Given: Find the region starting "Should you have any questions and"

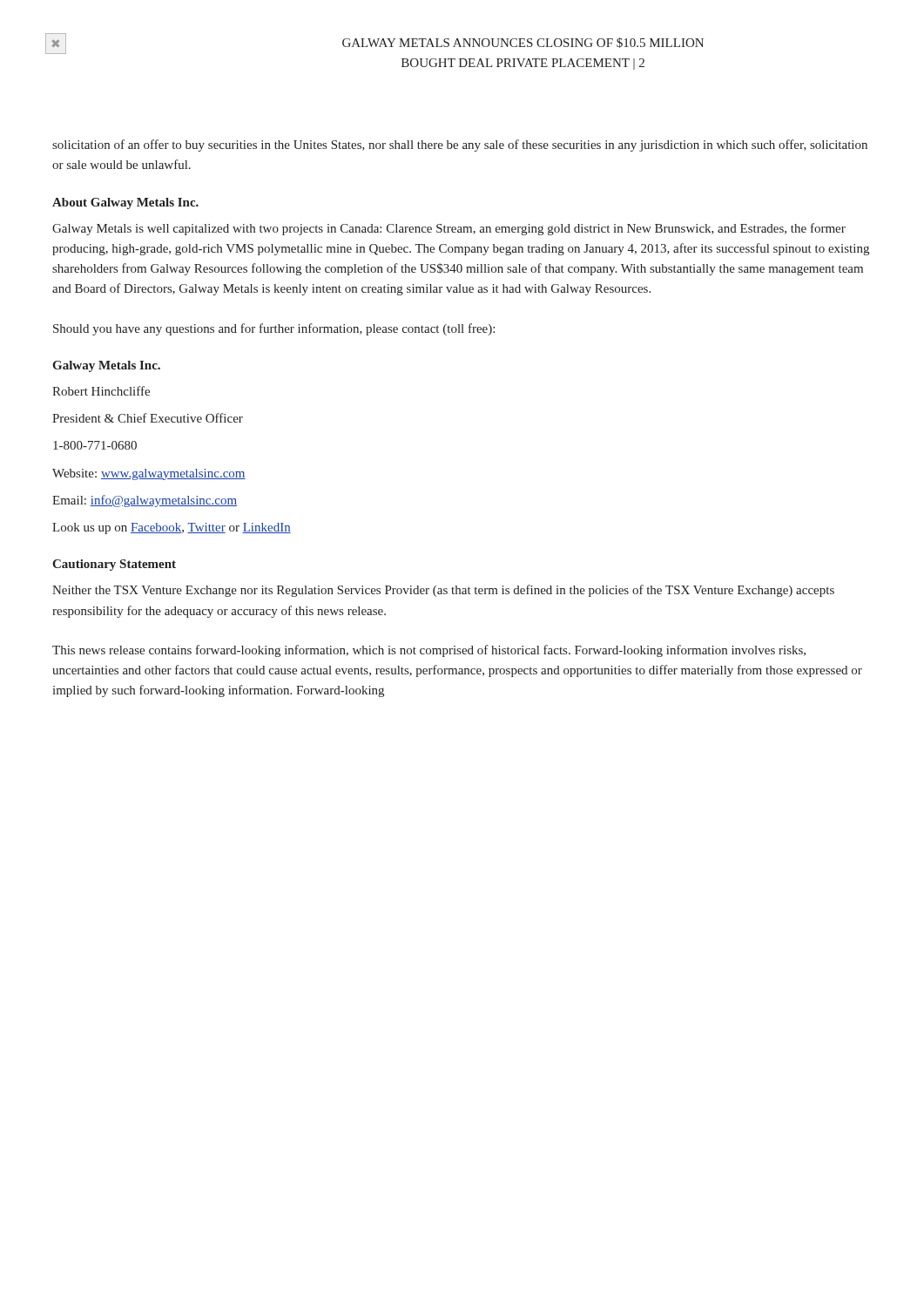Looking at the screenshot, I should pyautogui.click(x=274, y=328).
